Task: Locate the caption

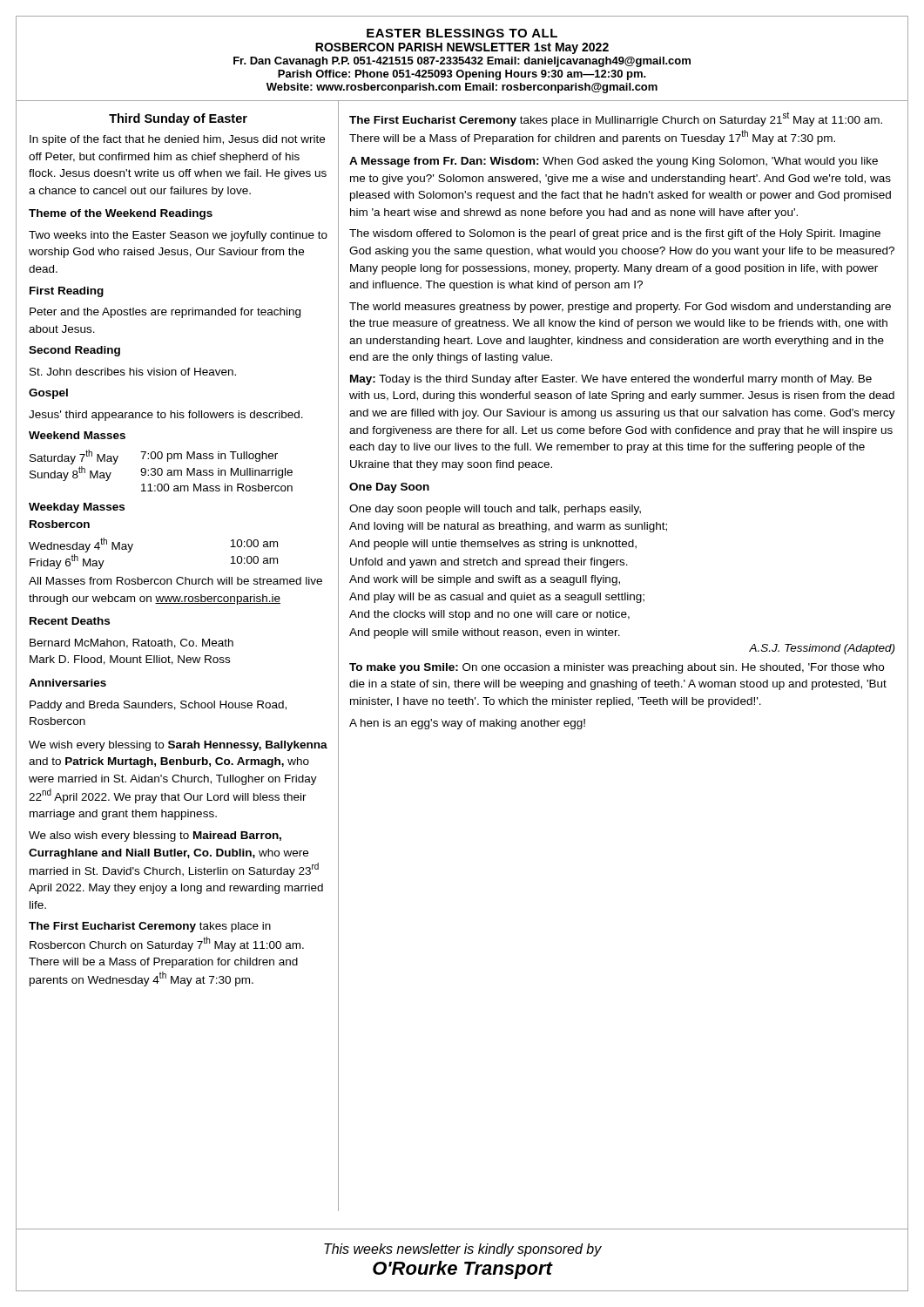Action: coord(822,648)
